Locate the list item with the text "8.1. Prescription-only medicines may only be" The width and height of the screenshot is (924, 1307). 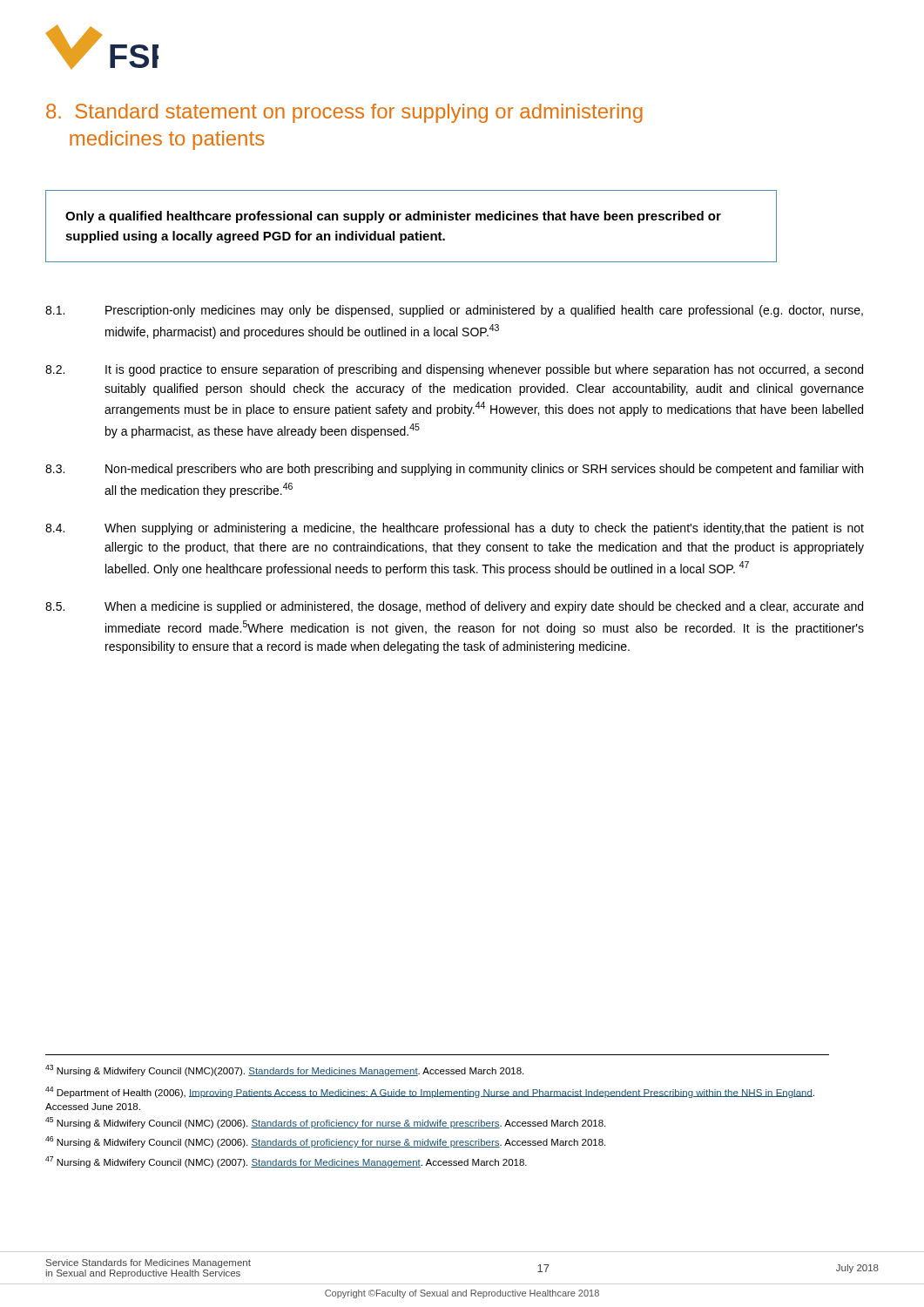[455, 322]
